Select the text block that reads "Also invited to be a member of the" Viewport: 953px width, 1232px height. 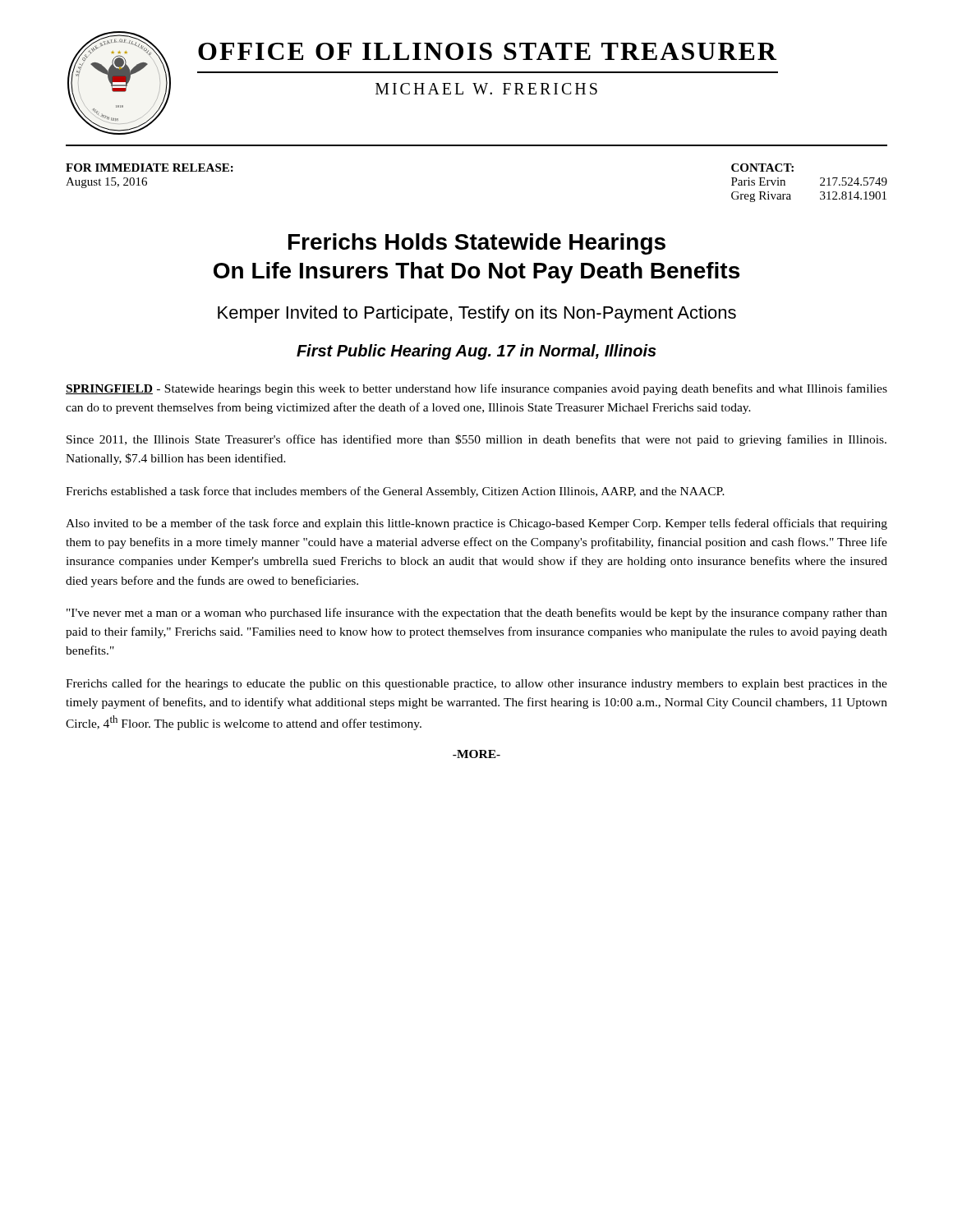coord(476,551)
